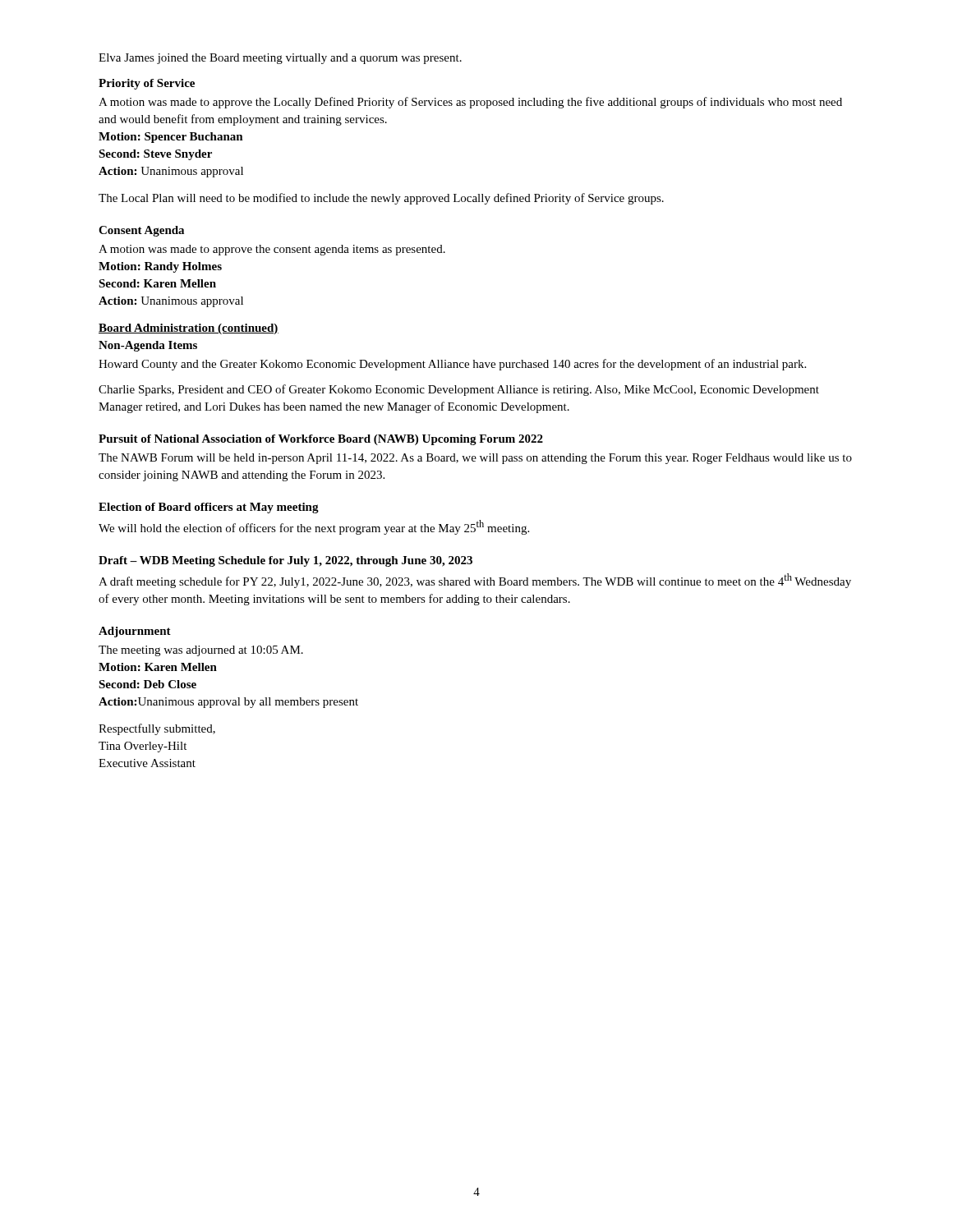Locate the element starting "Pursuit of National Association of Workforce Board (NAWB)"
Viewport: 953px width, 1232px height.
click(x=476, y=439)
